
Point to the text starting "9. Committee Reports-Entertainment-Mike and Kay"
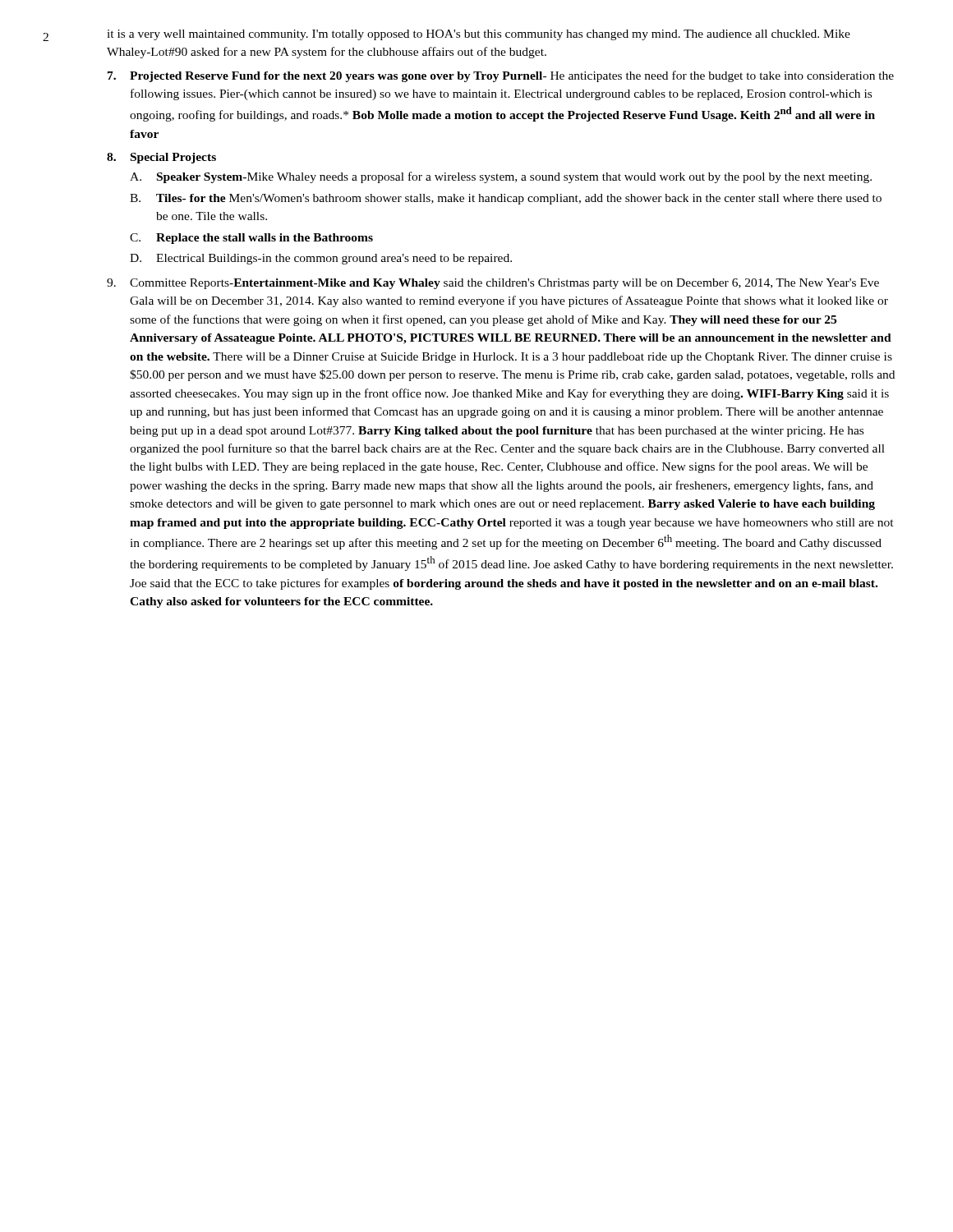501,442
